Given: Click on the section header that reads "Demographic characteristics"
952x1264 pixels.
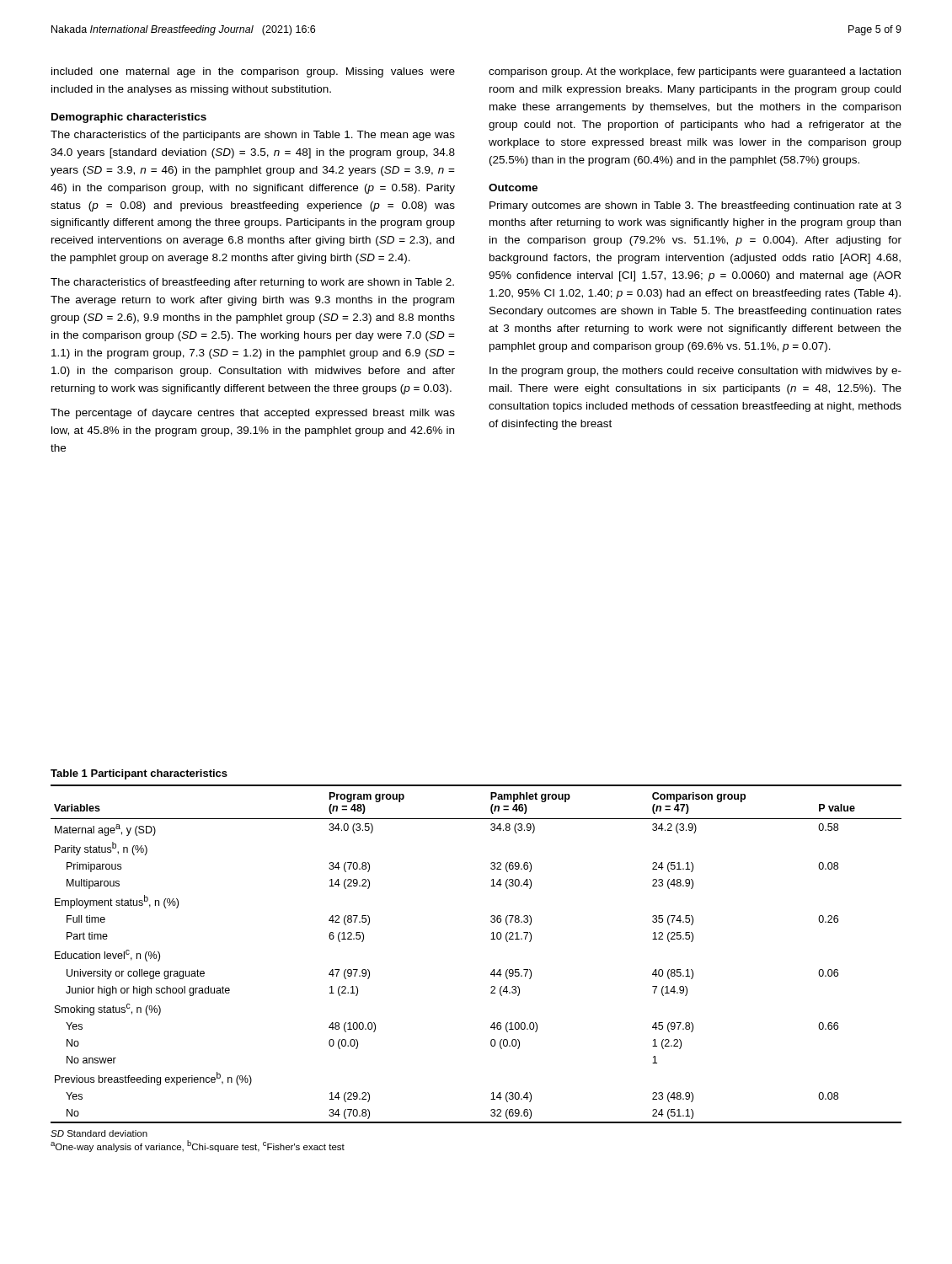Looking at the screenshot, I should point(129,117).
